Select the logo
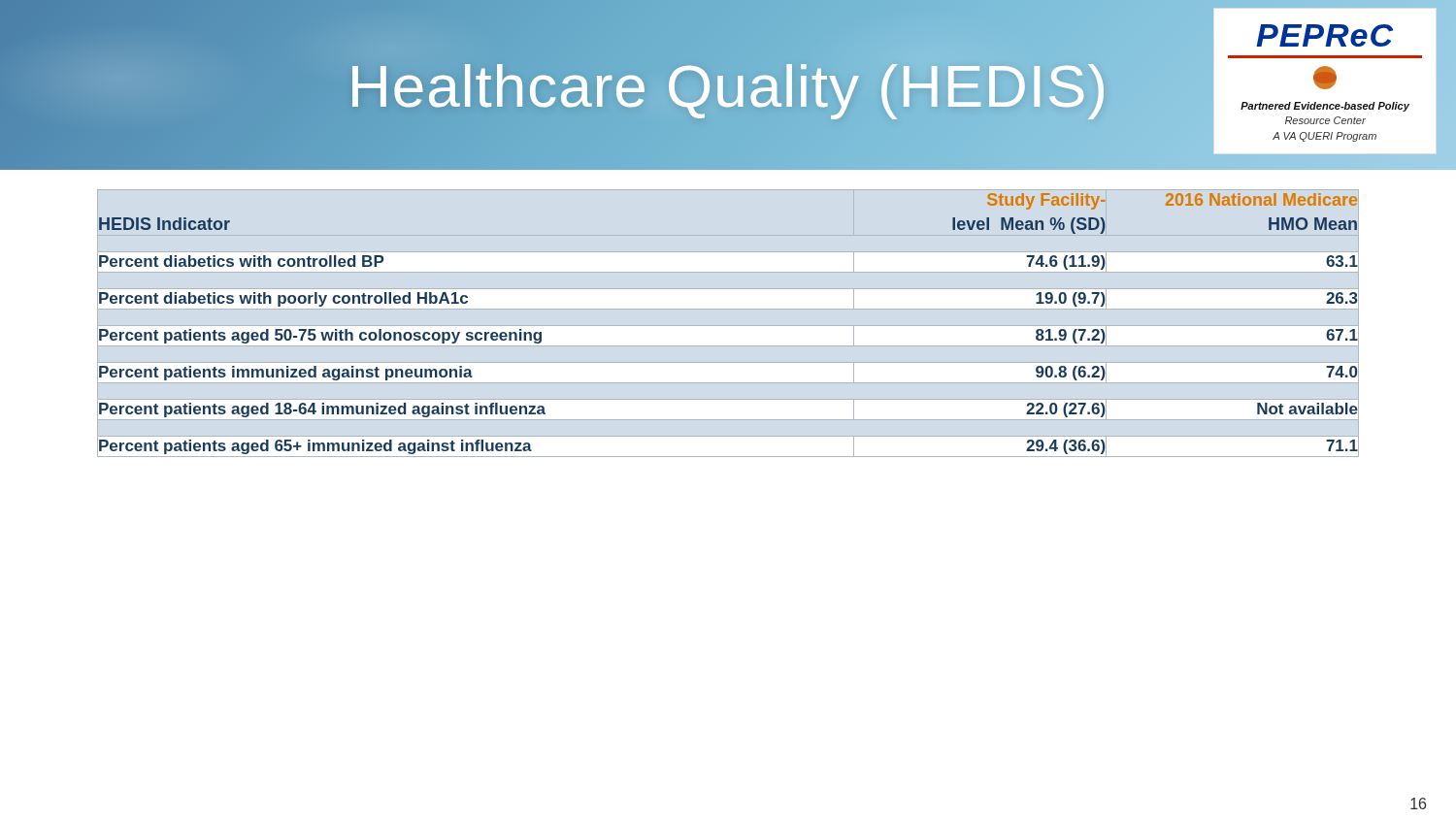Screen dimensions: 819x1456 tap(1325, 81)
